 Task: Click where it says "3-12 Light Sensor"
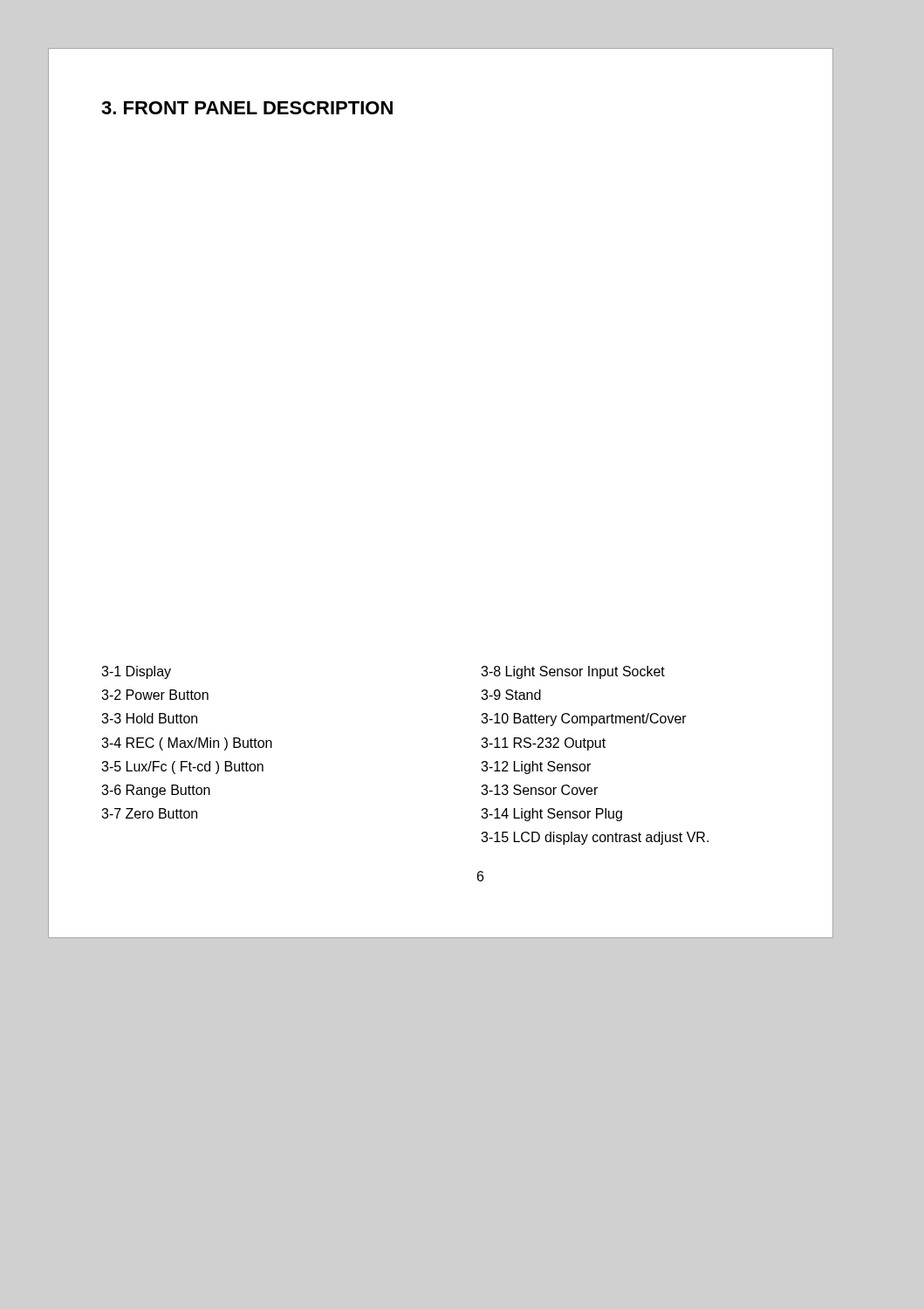(536, 766)
